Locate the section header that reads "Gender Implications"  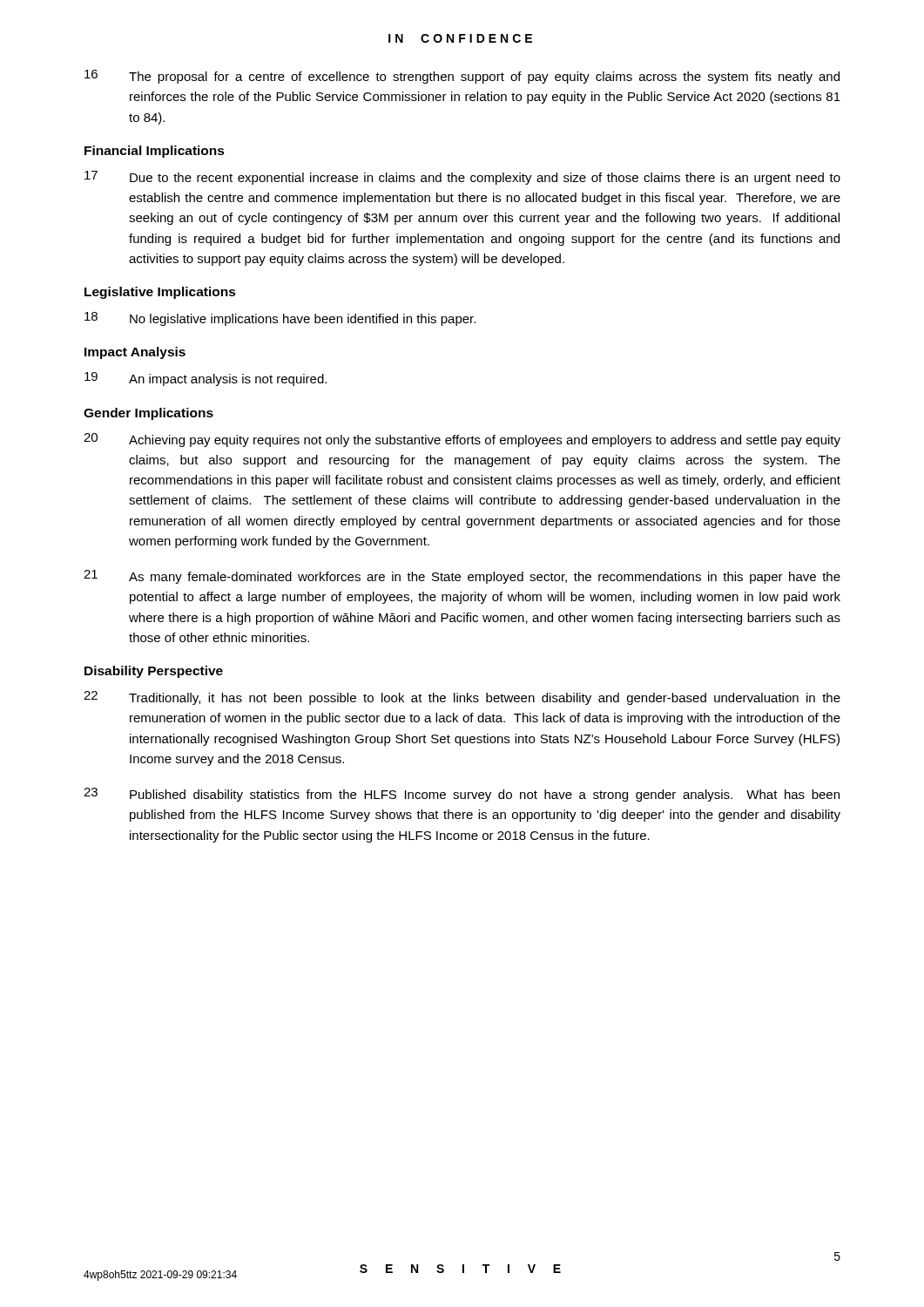pos(148,412)
